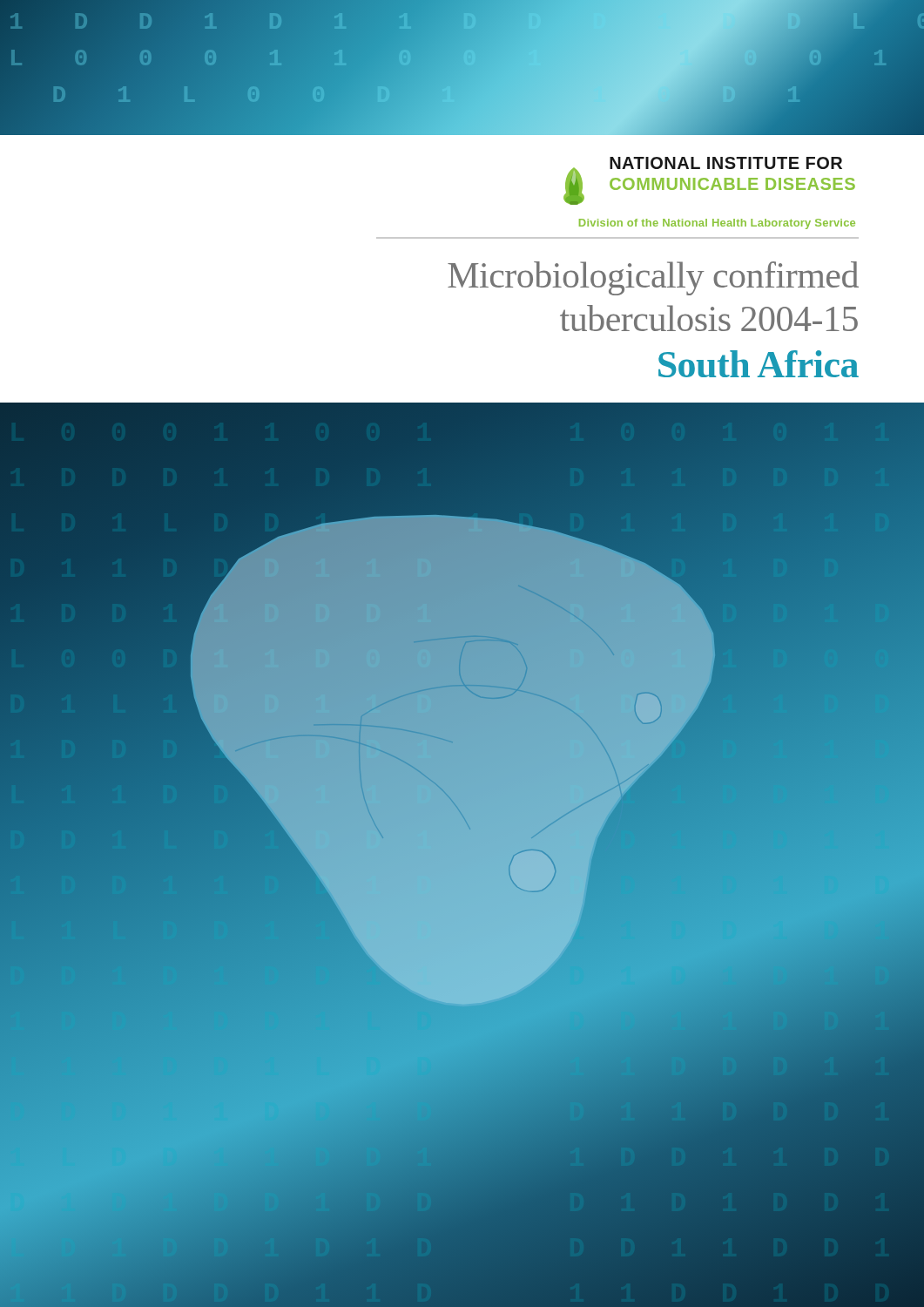The height and width of the screenshot is (1307, 924).
Task: Navigate to the passage starting "Microbiologically confirmed tuberculosis 2004-15 South Africa"
Action: 617,322
